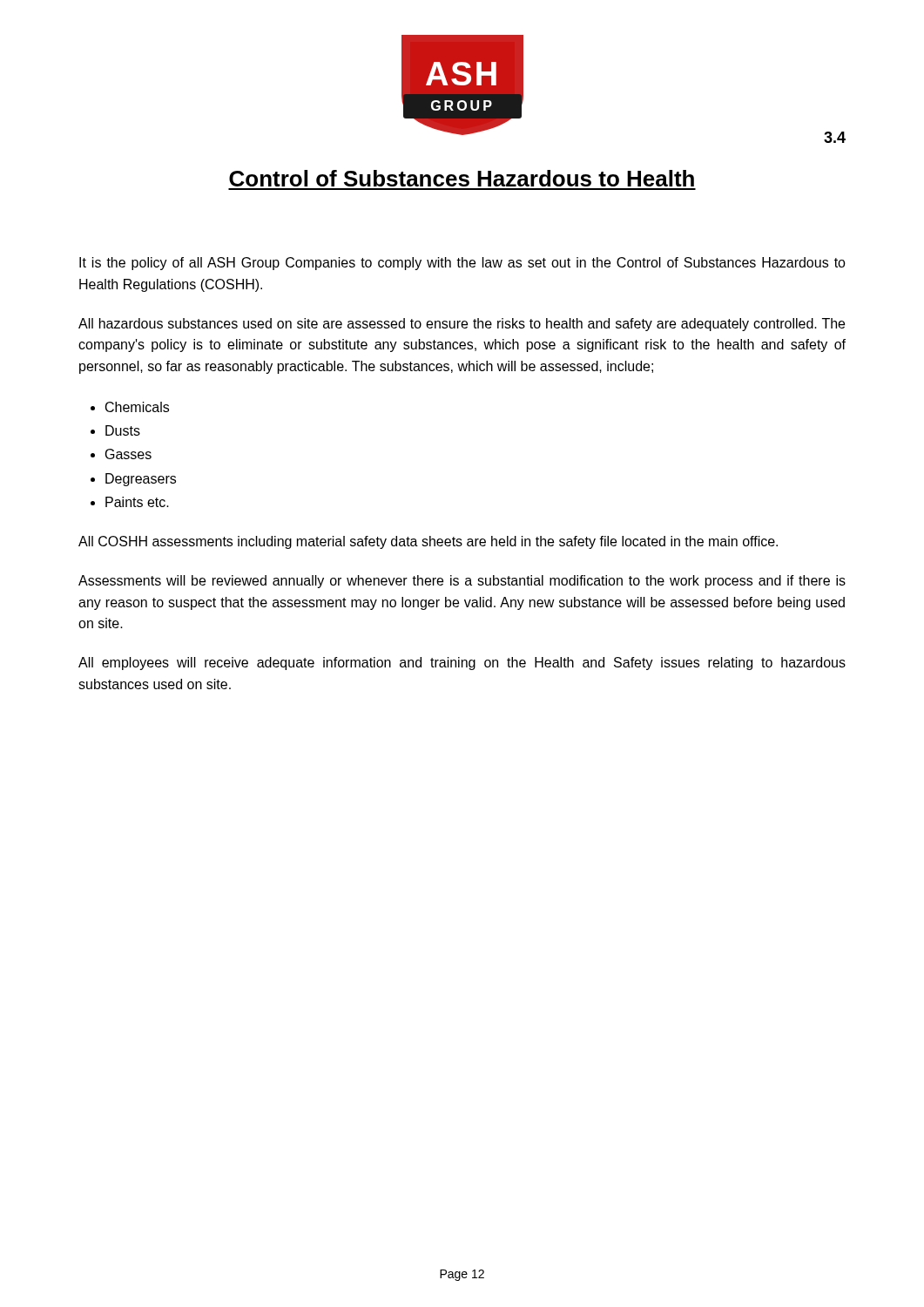Image resolution: width=924 pixels, height=1307 pixels.
Task: Locate the text "Control of Substances Hazardous to Health"
Action: click(462, 179)
